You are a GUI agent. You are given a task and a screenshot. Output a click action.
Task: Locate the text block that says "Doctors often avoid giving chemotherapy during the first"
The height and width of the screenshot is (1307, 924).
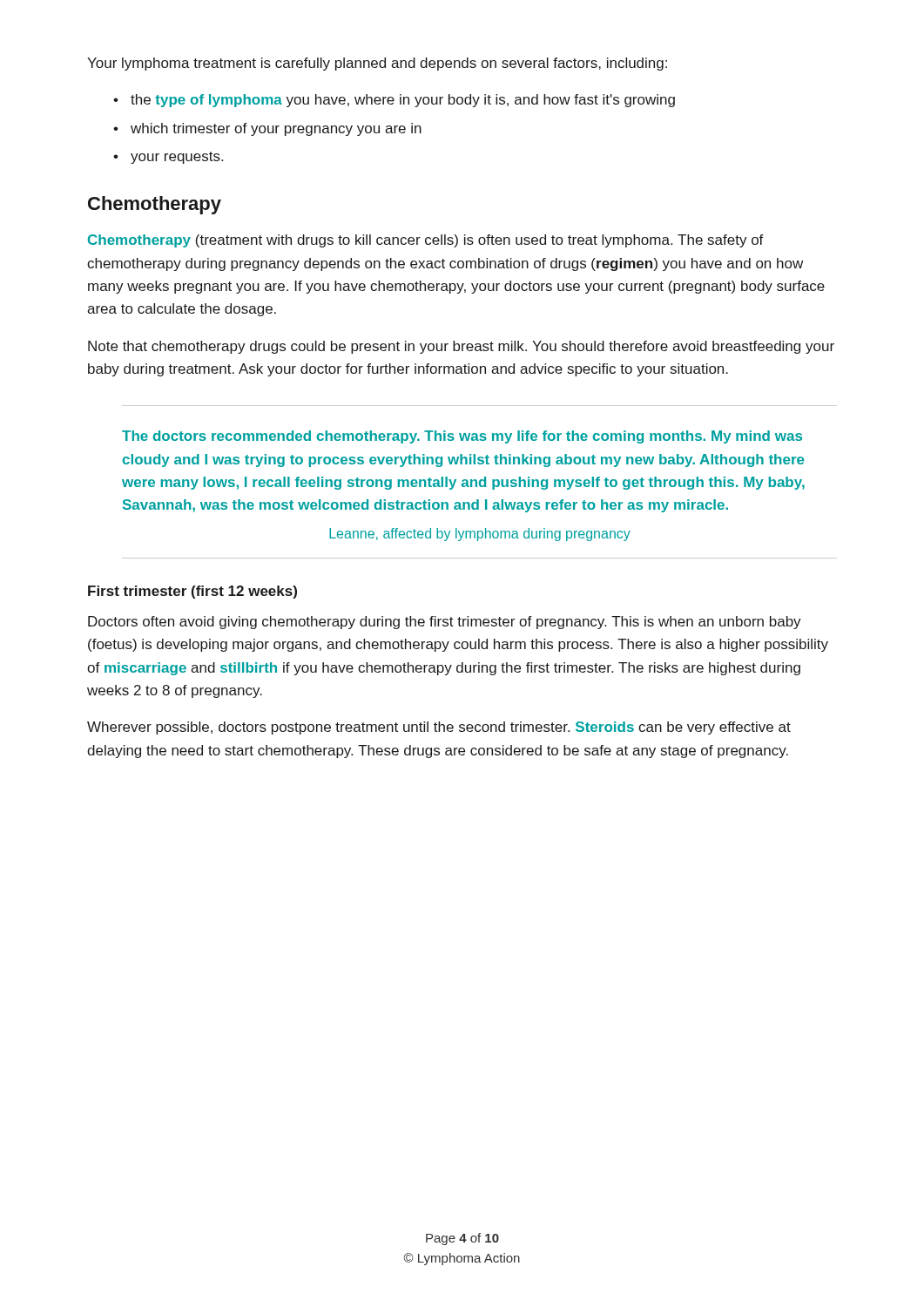click(x=458, y=656)
